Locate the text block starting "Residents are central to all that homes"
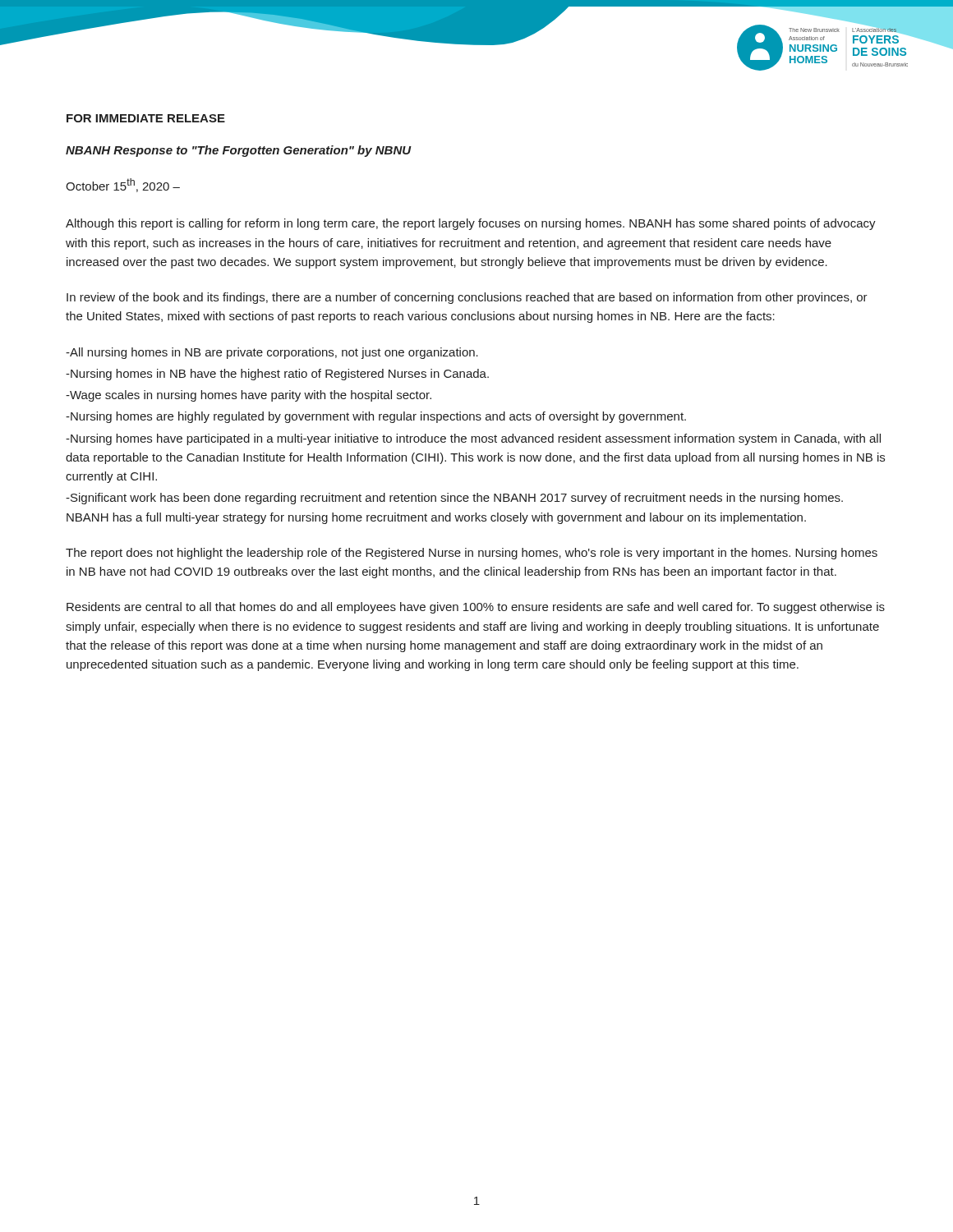This screenshot has height=1232, width=953. coord(475,635)
